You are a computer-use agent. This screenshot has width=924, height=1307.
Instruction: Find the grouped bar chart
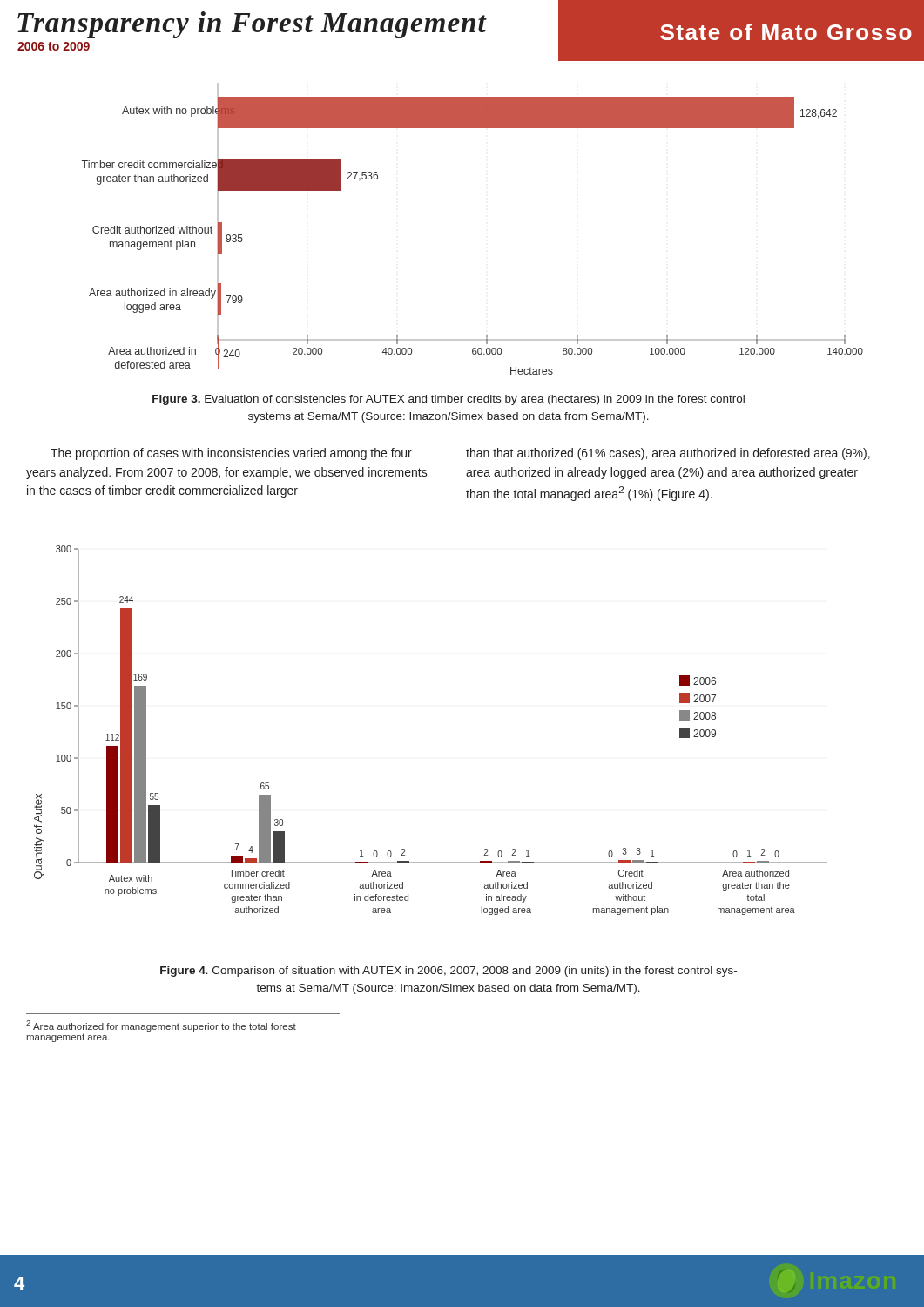[449, 749]
